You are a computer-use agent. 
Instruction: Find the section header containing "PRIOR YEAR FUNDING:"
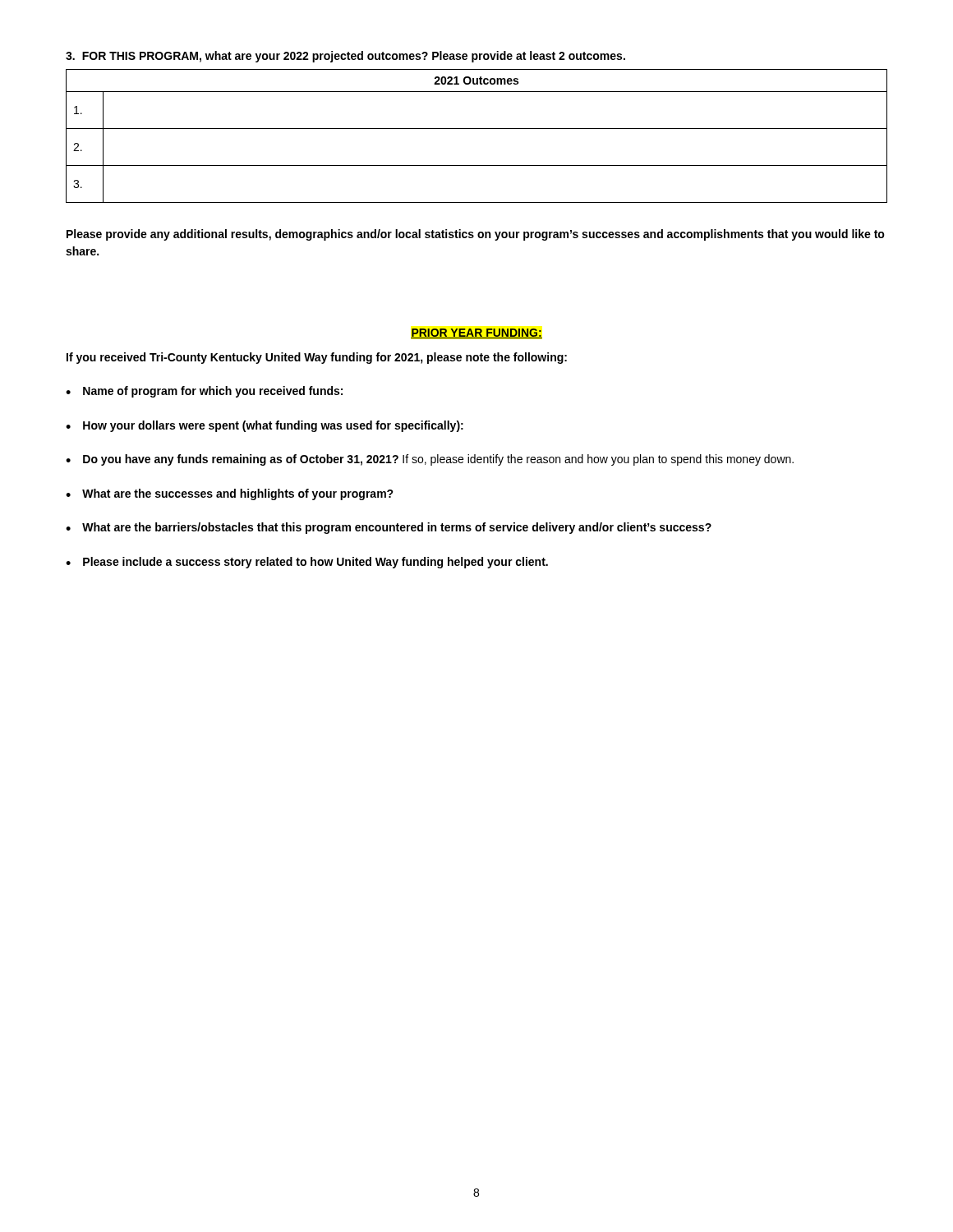point(476,333)
